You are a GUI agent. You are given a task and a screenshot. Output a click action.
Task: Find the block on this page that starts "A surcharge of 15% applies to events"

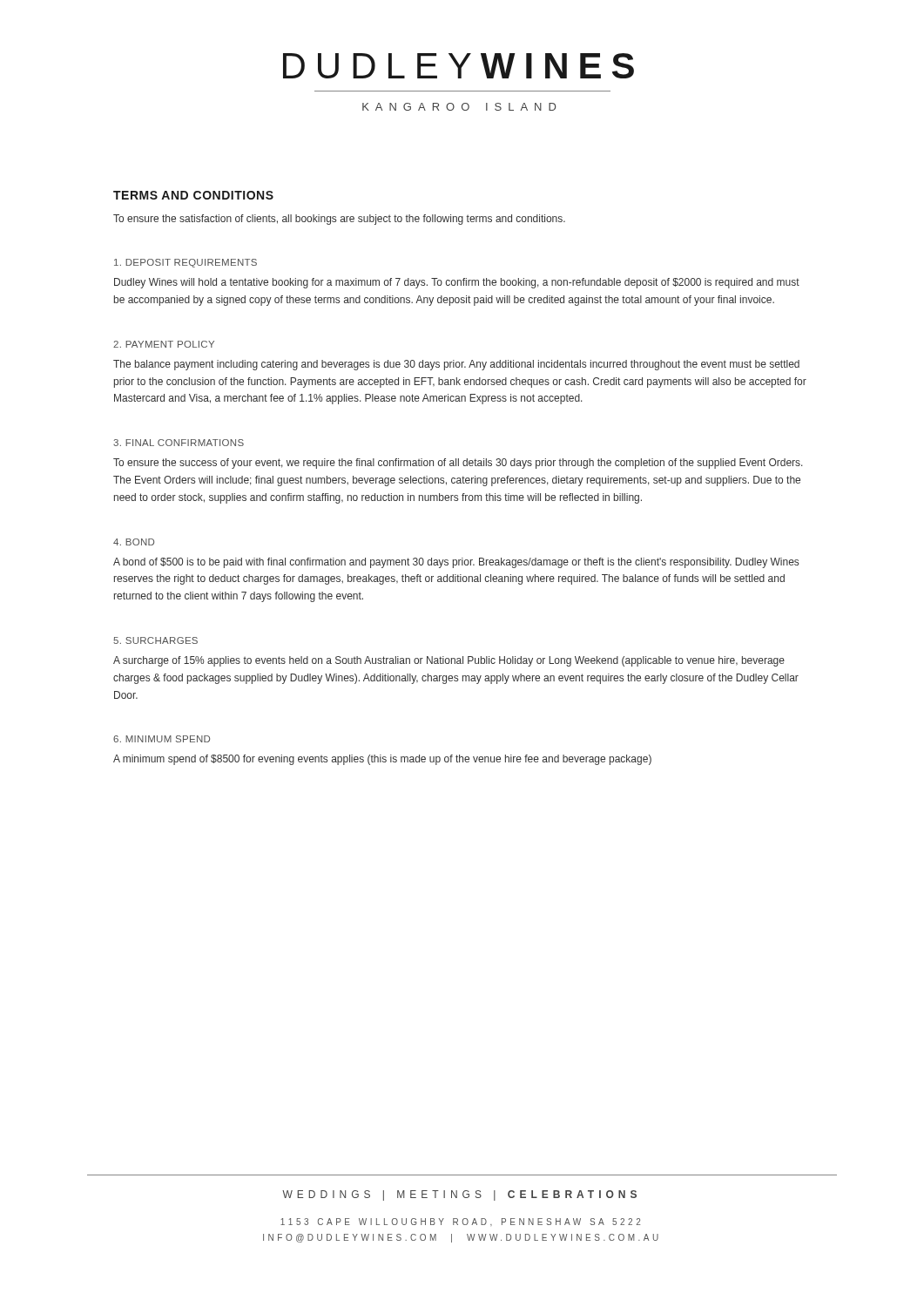click(x=456, y=678)
